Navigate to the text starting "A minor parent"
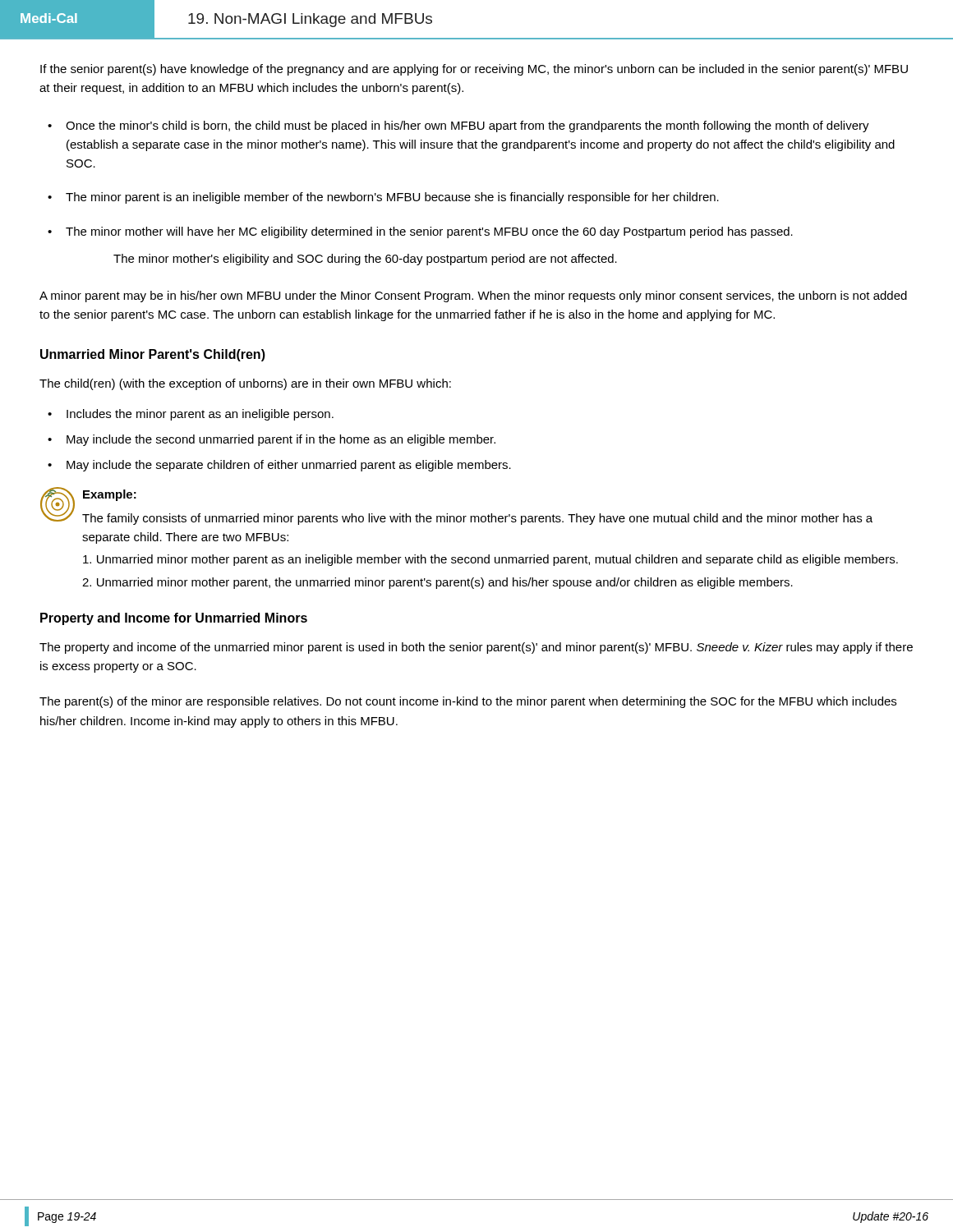 [473, 305]
